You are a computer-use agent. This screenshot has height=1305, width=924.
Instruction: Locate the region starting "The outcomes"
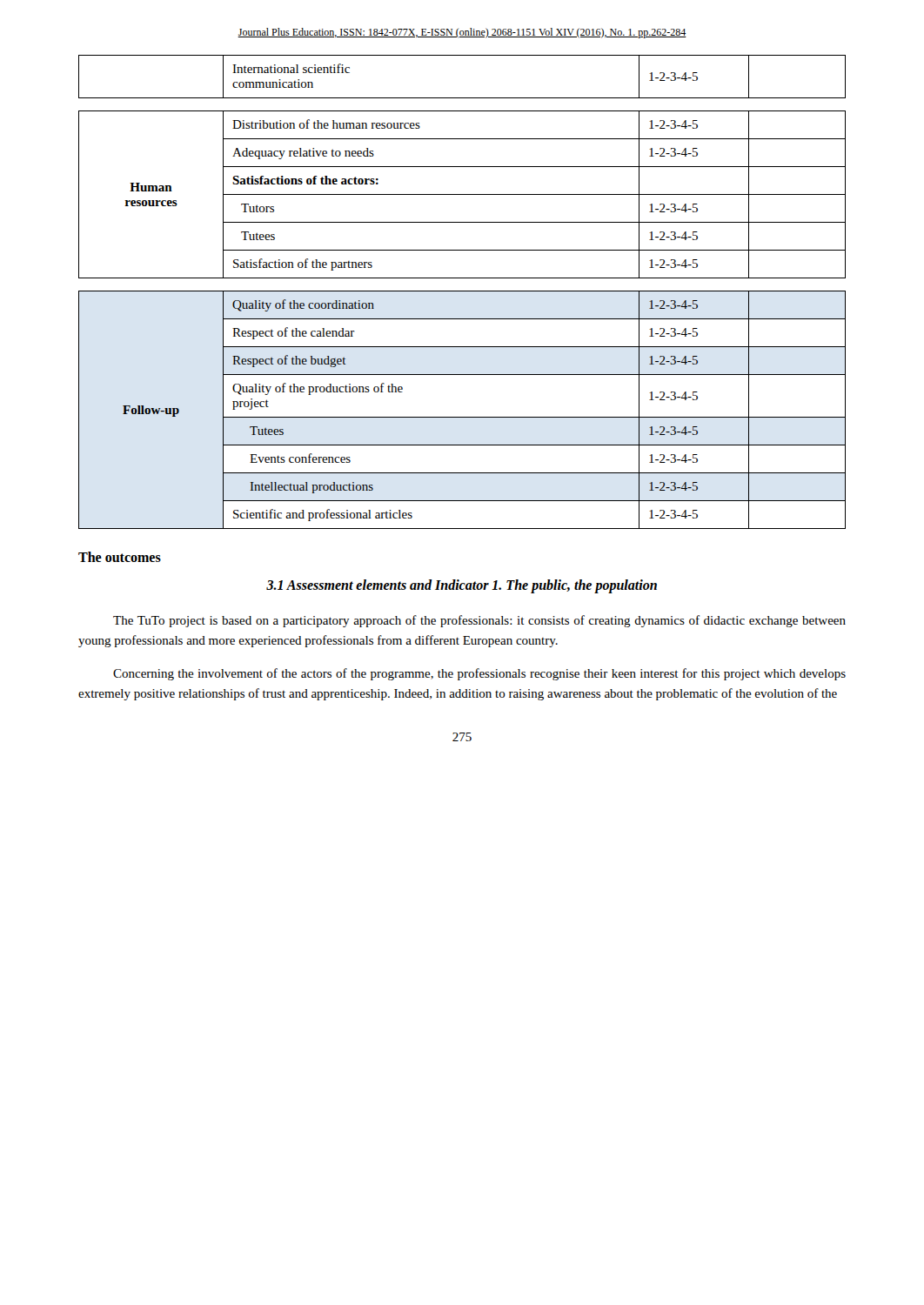[x=119, y=557]
